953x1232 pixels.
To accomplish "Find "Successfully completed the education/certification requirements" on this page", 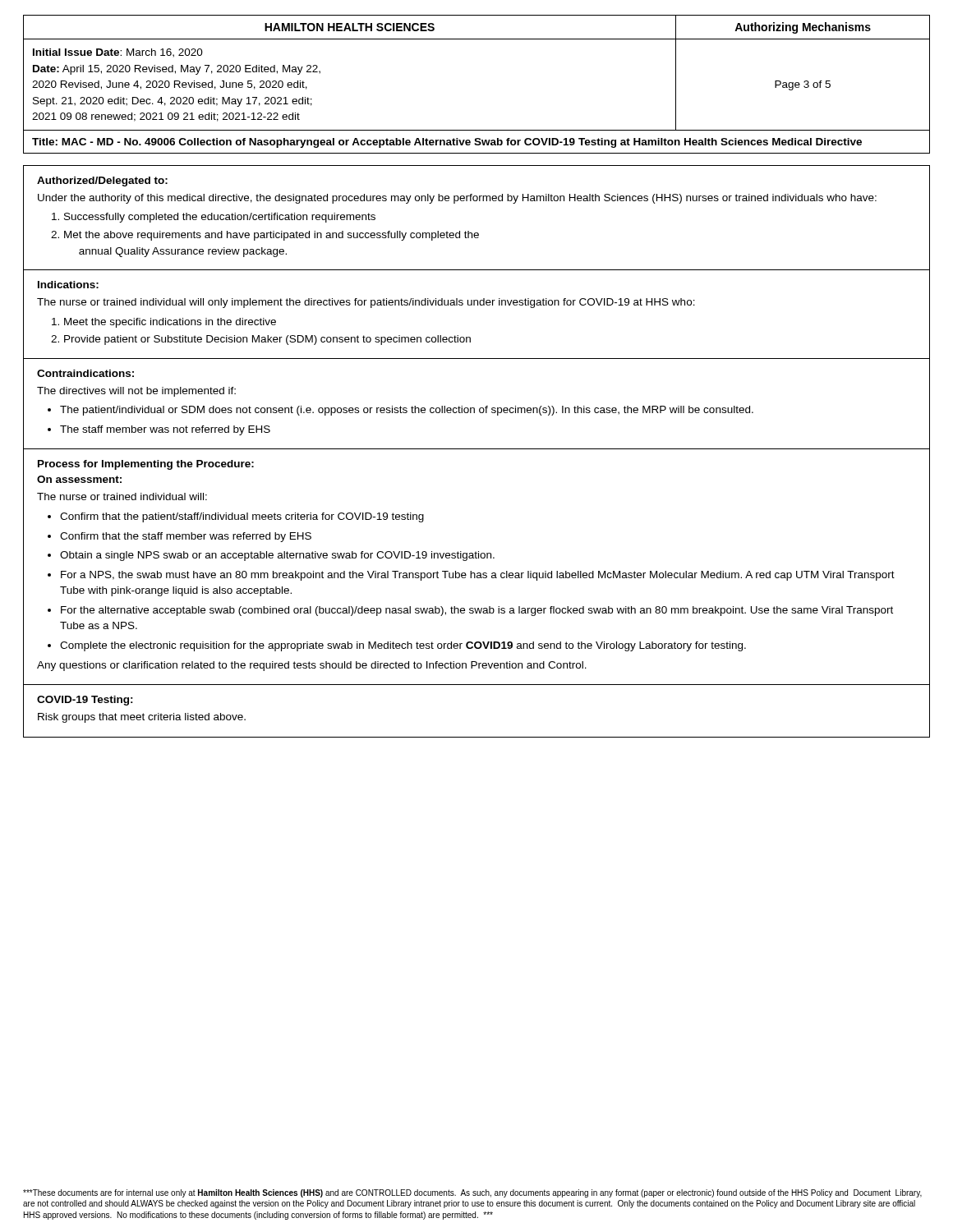I will (220, 217).
